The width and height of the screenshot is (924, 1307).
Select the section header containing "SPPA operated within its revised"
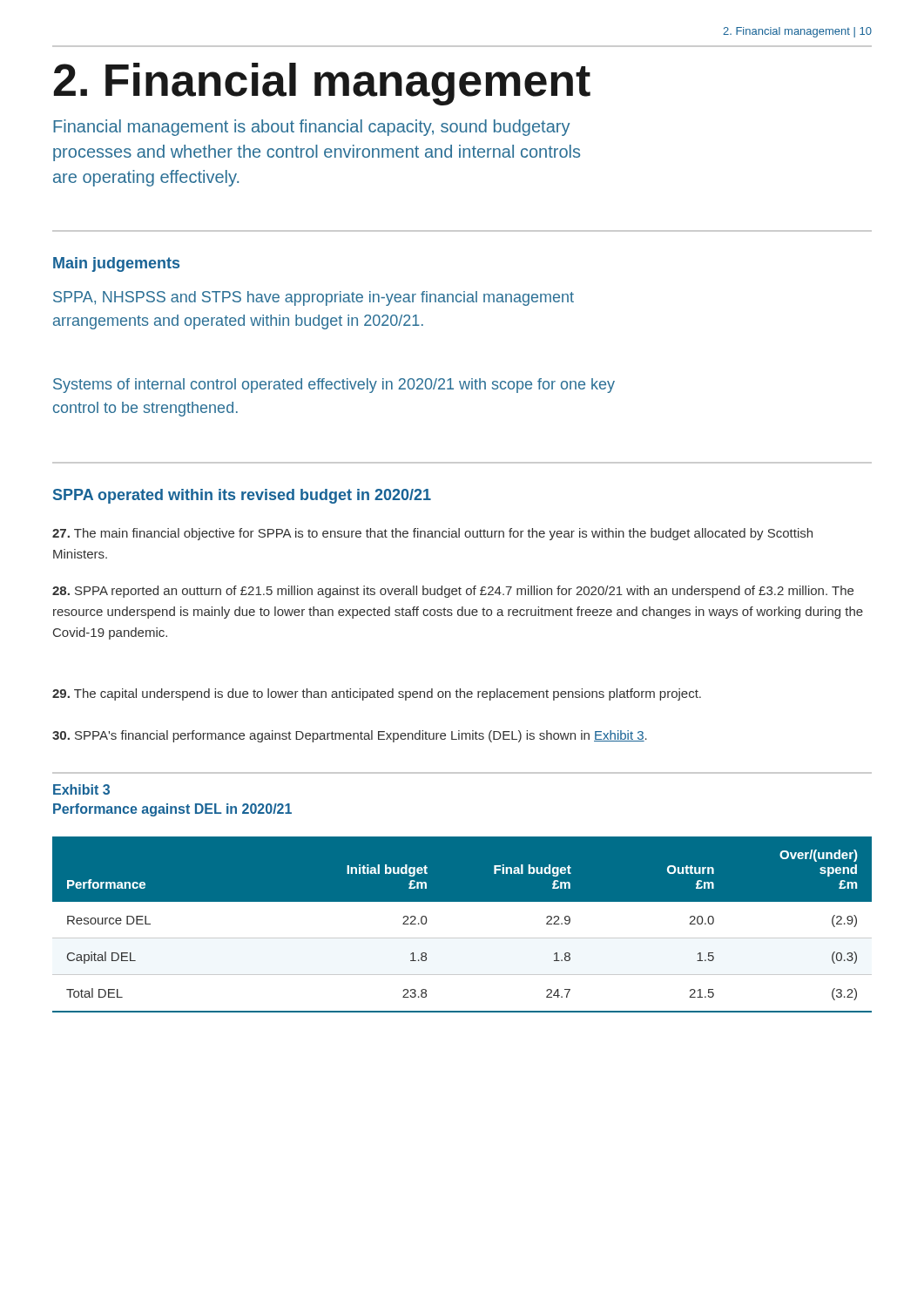[x=242, y=496]
